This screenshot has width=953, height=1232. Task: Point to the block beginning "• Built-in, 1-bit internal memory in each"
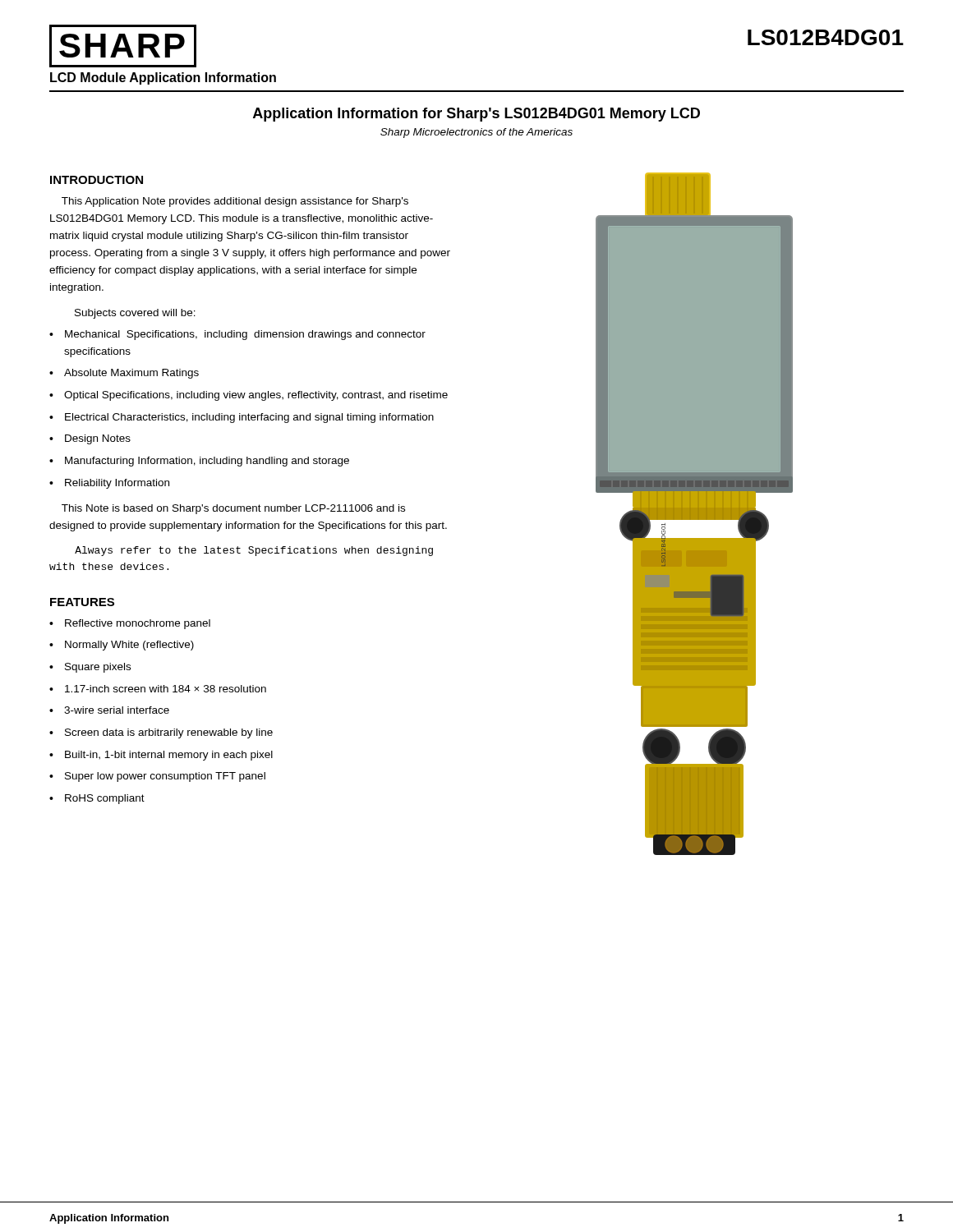[x=251, y=755]
